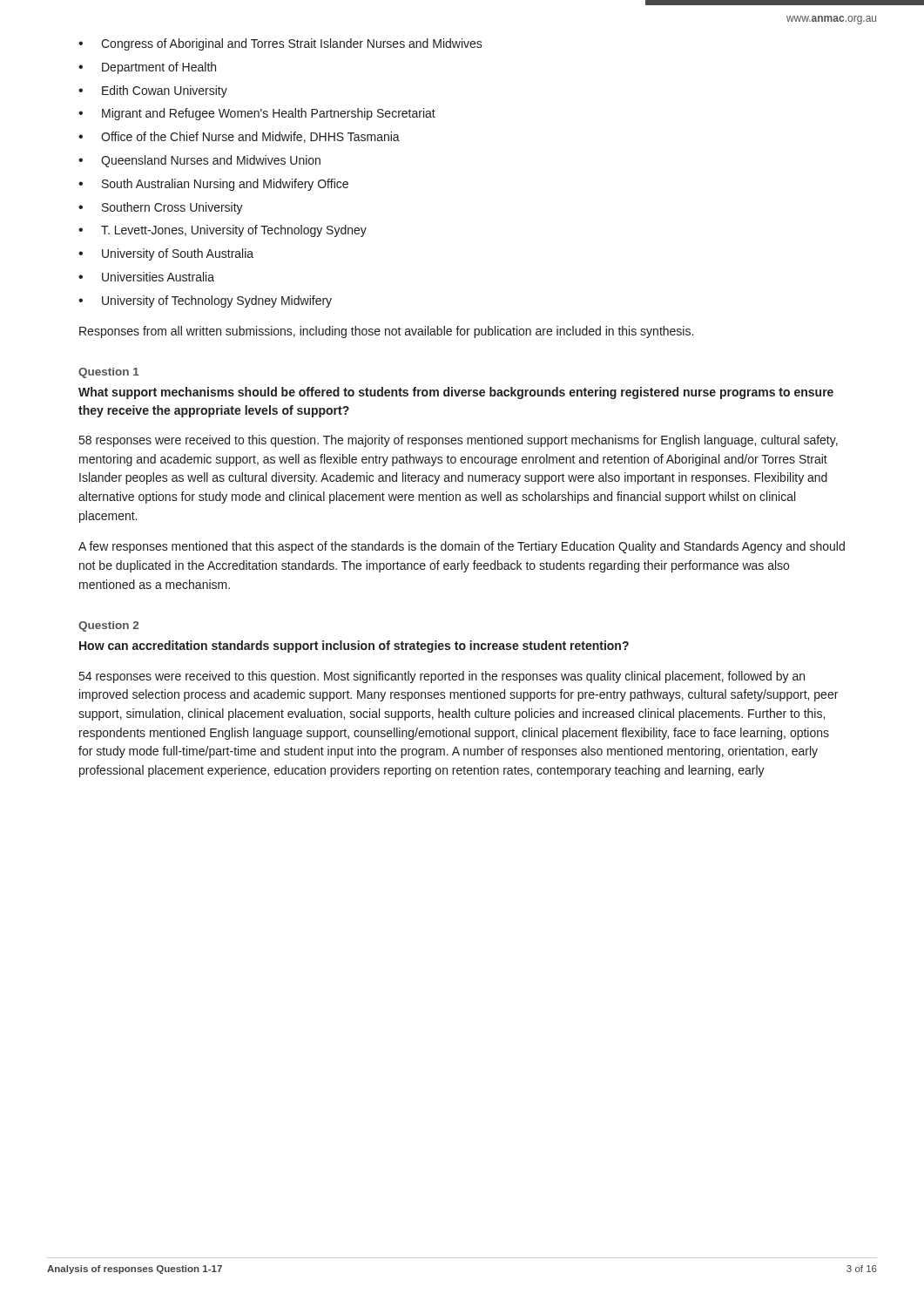Locate the block of text that opens with "• Queensland Nurses and"
This screenshot has height=1307, width=924.
[199, 161]
